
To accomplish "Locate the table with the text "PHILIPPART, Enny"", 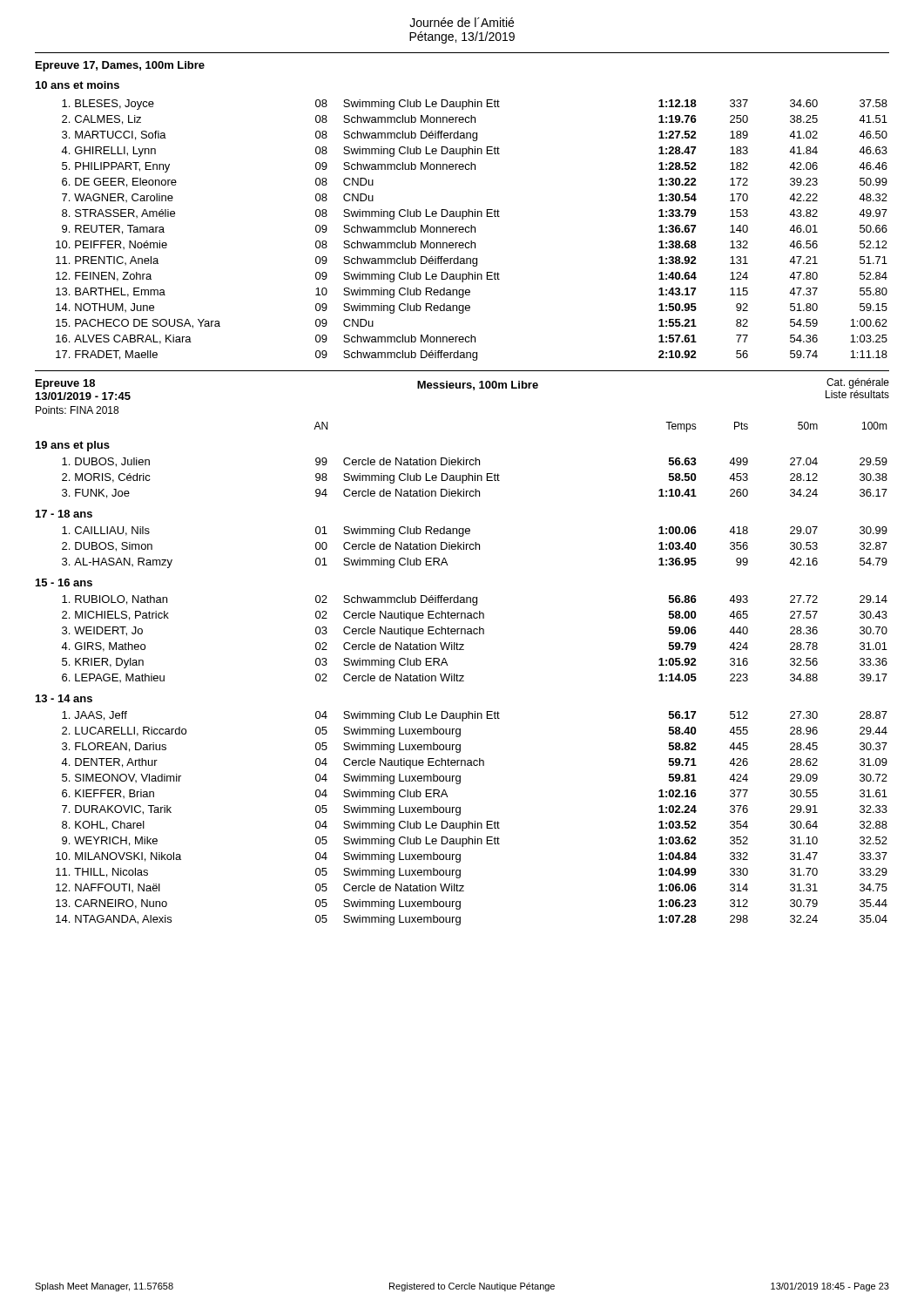I will (x=462, y=228).
